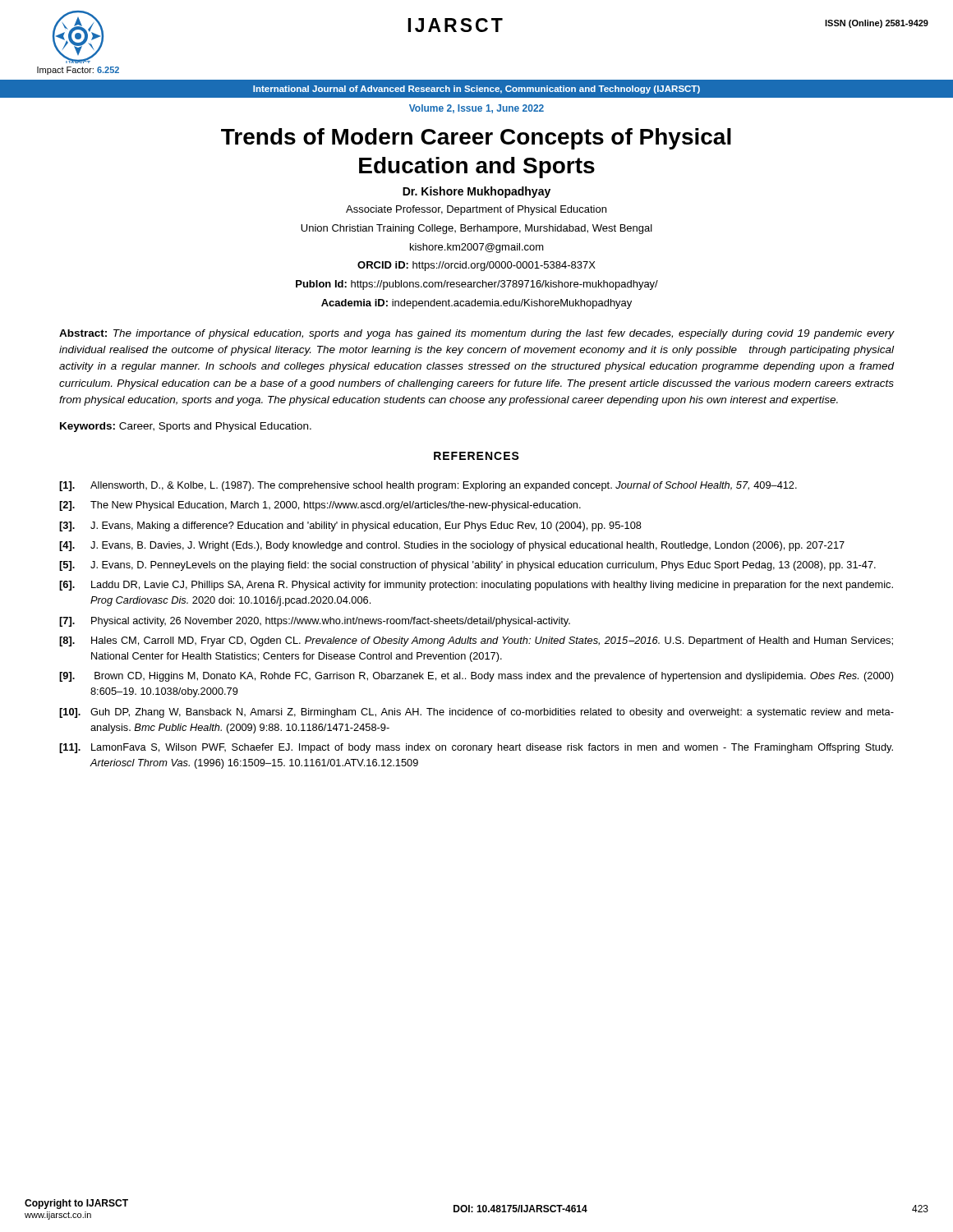Point to the passage starting "[1]. Allensworth, D., & Kolbe, L. (1987). The"
953x1232 pixels.
point(476,485)
